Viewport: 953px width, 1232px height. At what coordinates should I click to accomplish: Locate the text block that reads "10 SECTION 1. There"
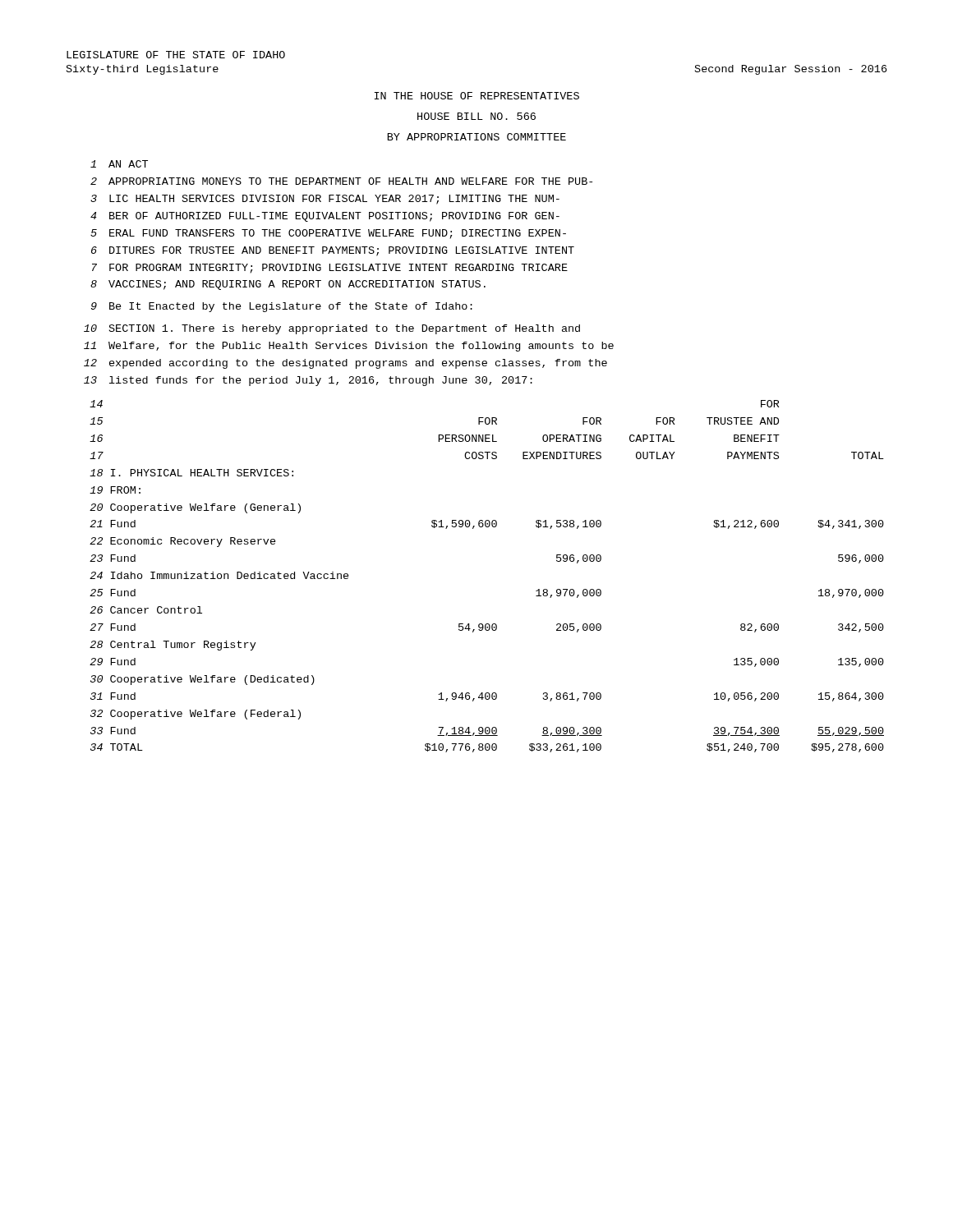pyautogui.click(x=476, y=356)
